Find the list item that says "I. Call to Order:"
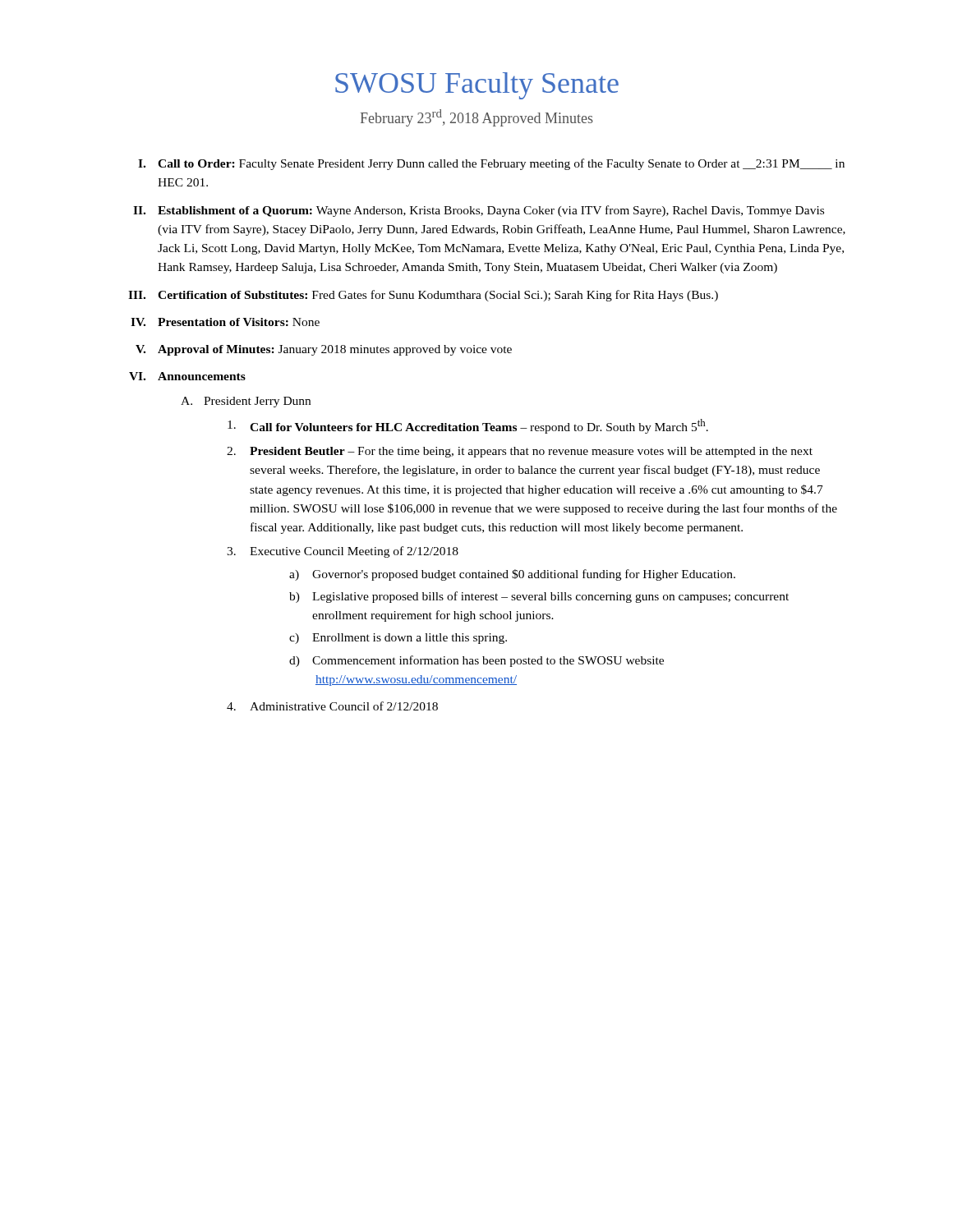 476,173
